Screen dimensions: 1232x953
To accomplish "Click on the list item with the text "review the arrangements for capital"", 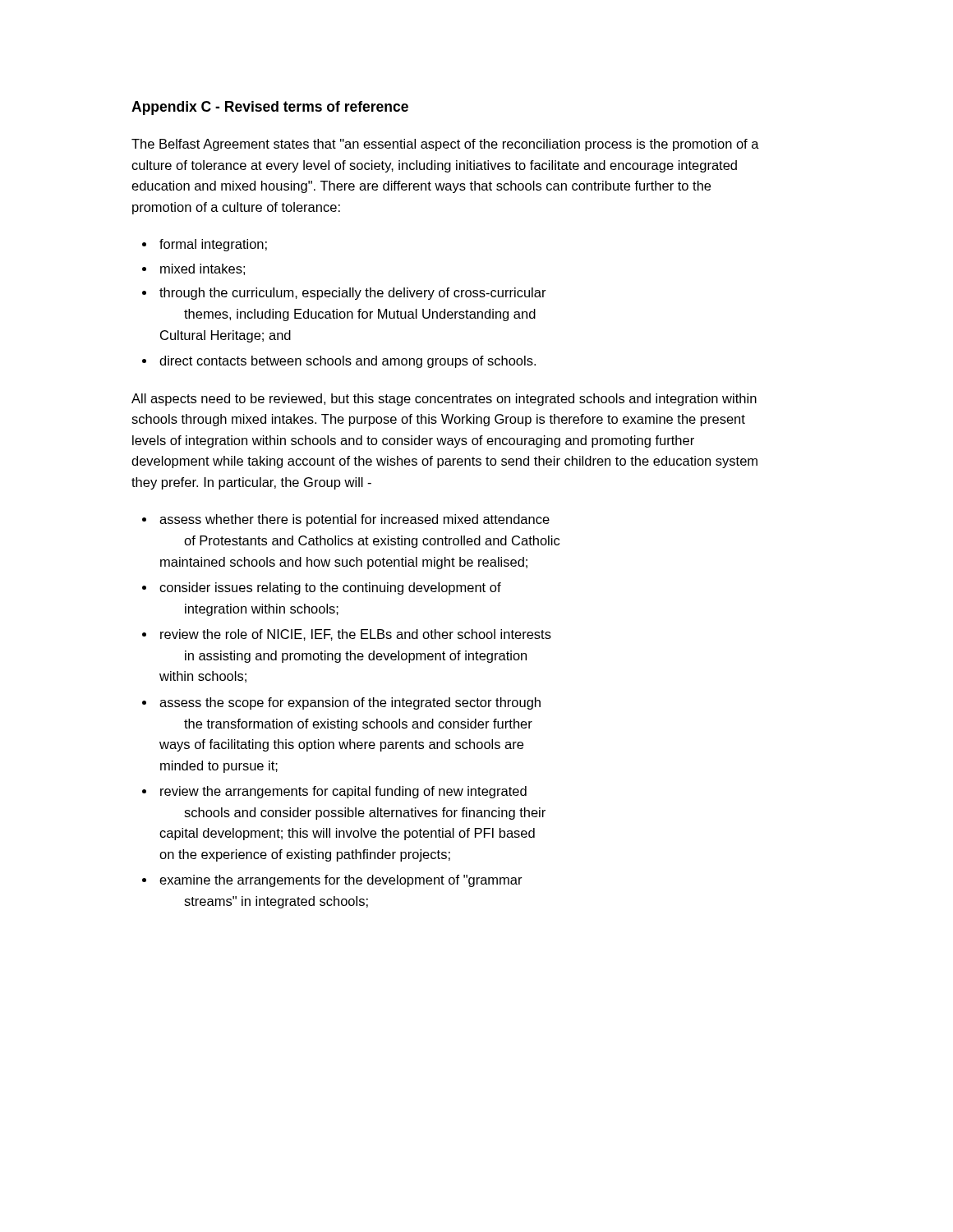I will coord(353,823).
